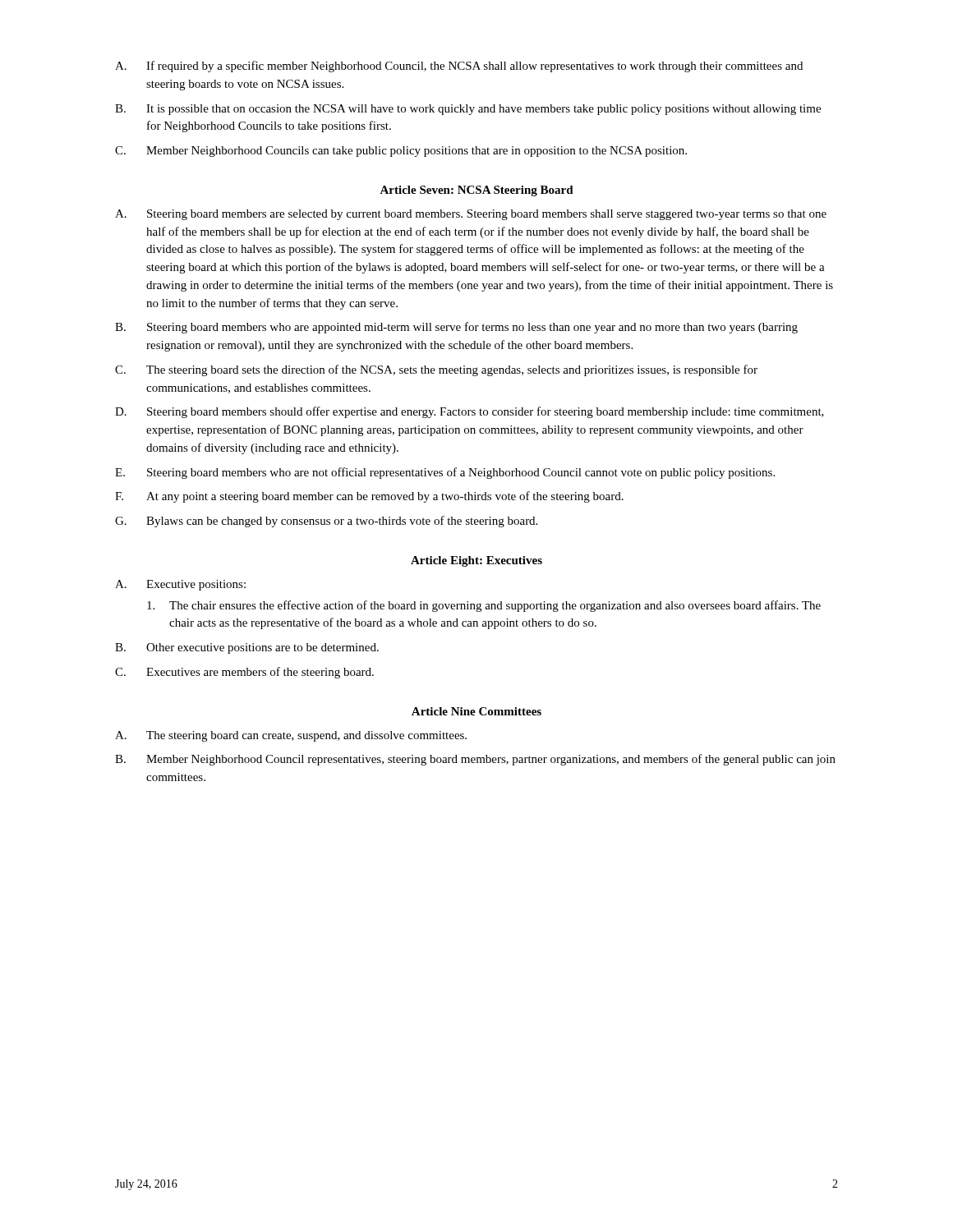Select the section header that says "Article Seven: NCSA"
Viewport: 953px width, 1232px height.
tap(476, 190)
